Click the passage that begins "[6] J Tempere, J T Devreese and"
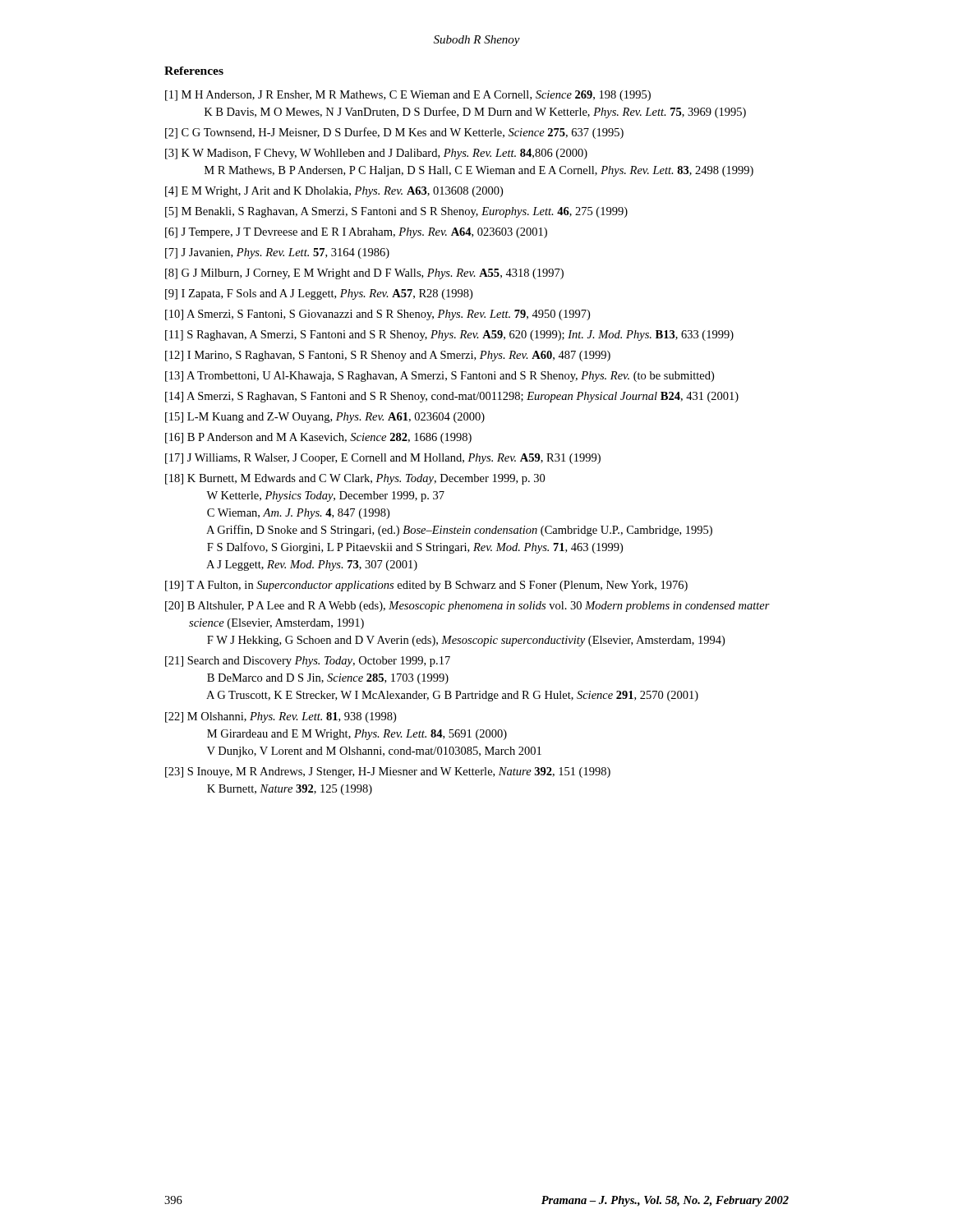 point(356,232)
